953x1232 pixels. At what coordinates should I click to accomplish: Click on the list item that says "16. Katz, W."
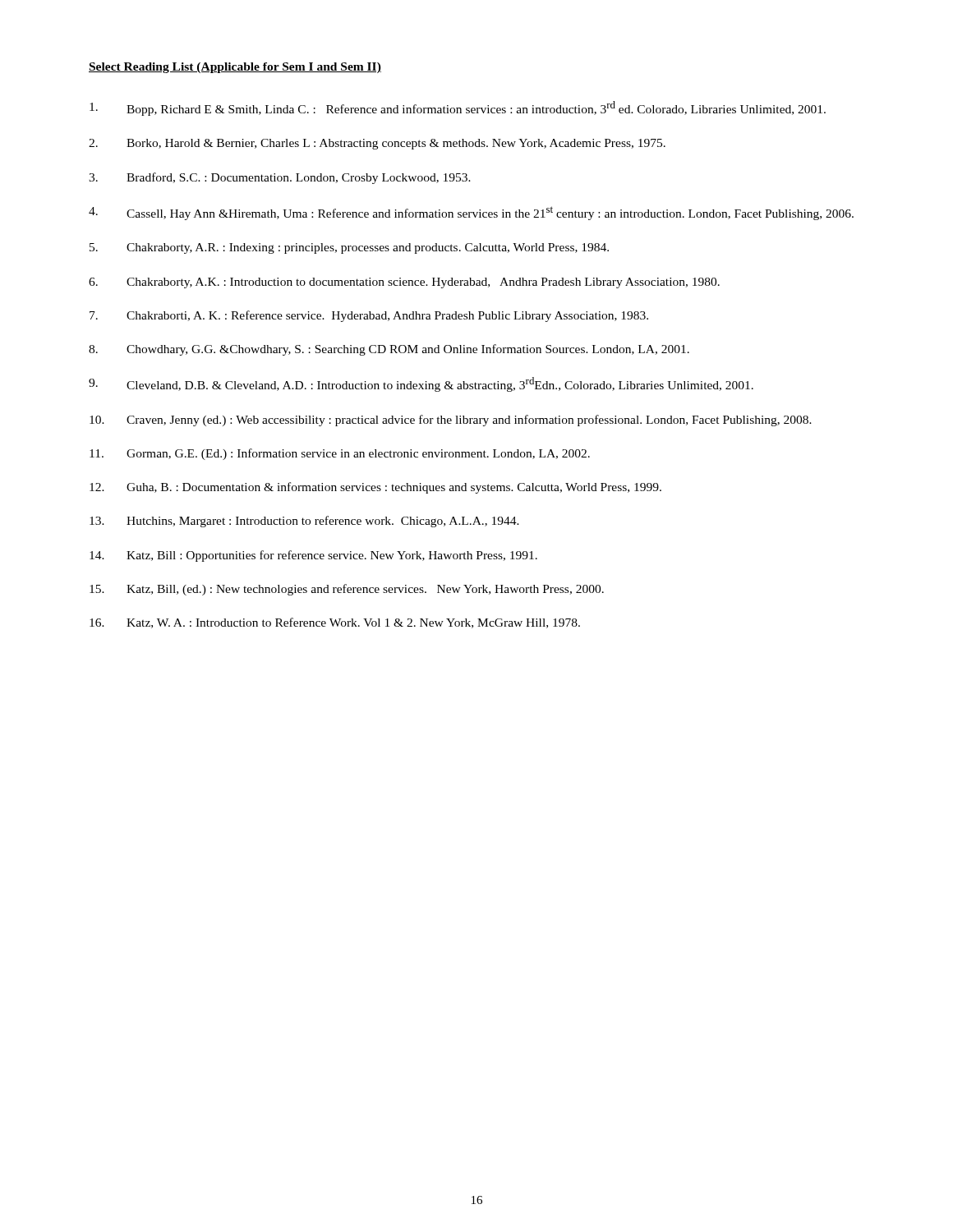point(476,622)
